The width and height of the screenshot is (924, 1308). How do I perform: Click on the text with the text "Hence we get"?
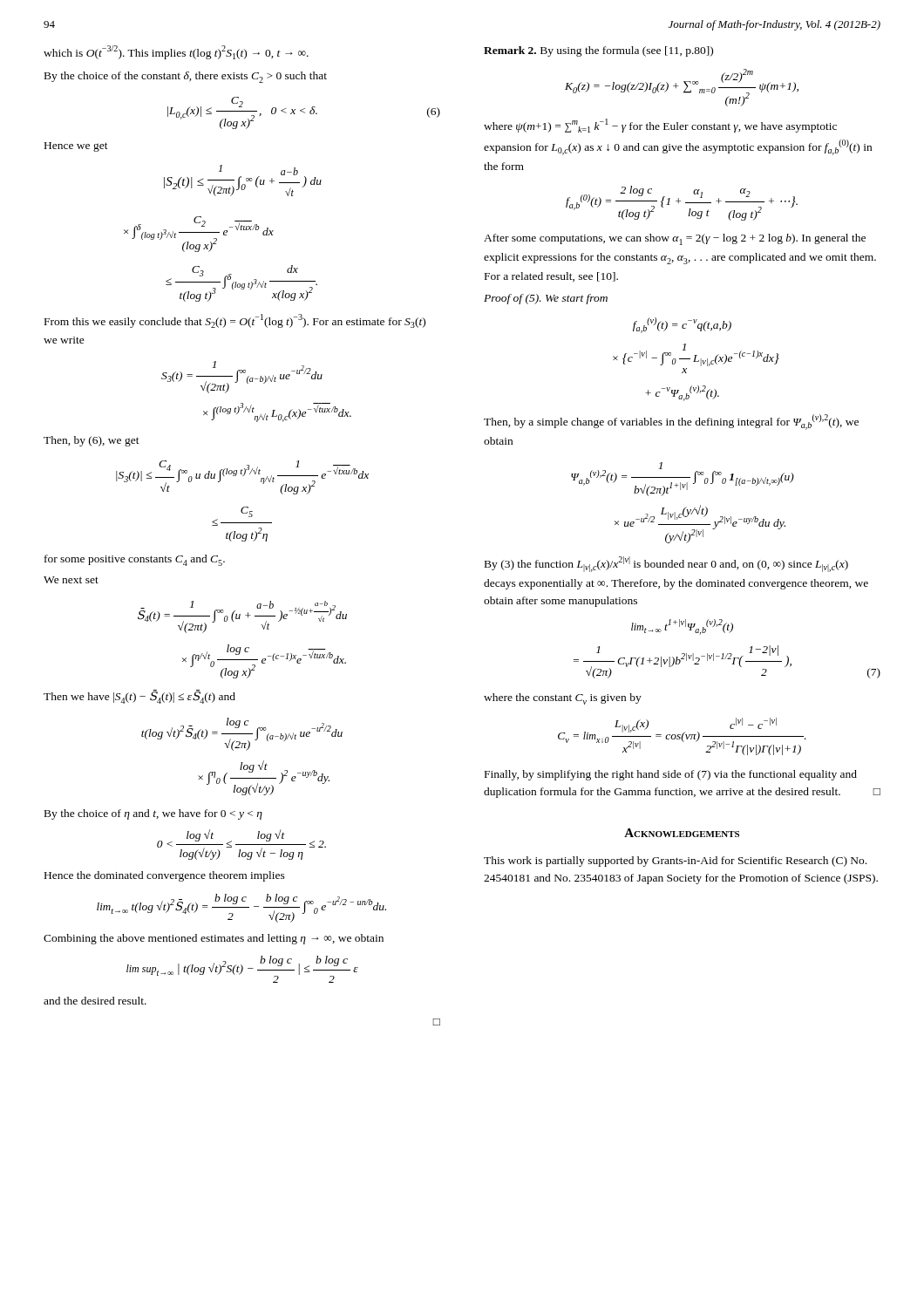(76, 145)
